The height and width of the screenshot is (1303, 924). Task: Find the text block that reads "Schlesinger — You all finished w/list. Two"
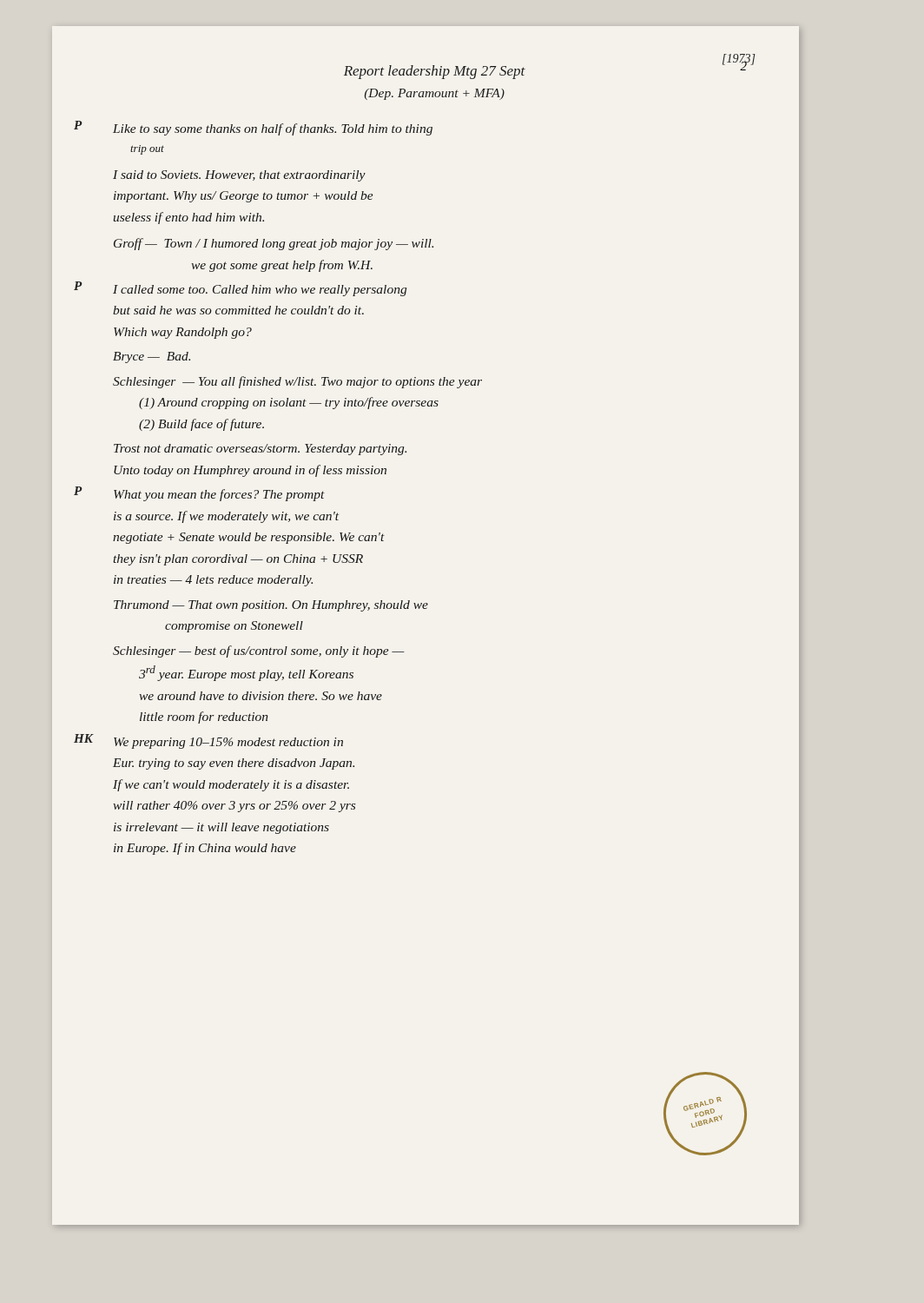click(434, 403)
